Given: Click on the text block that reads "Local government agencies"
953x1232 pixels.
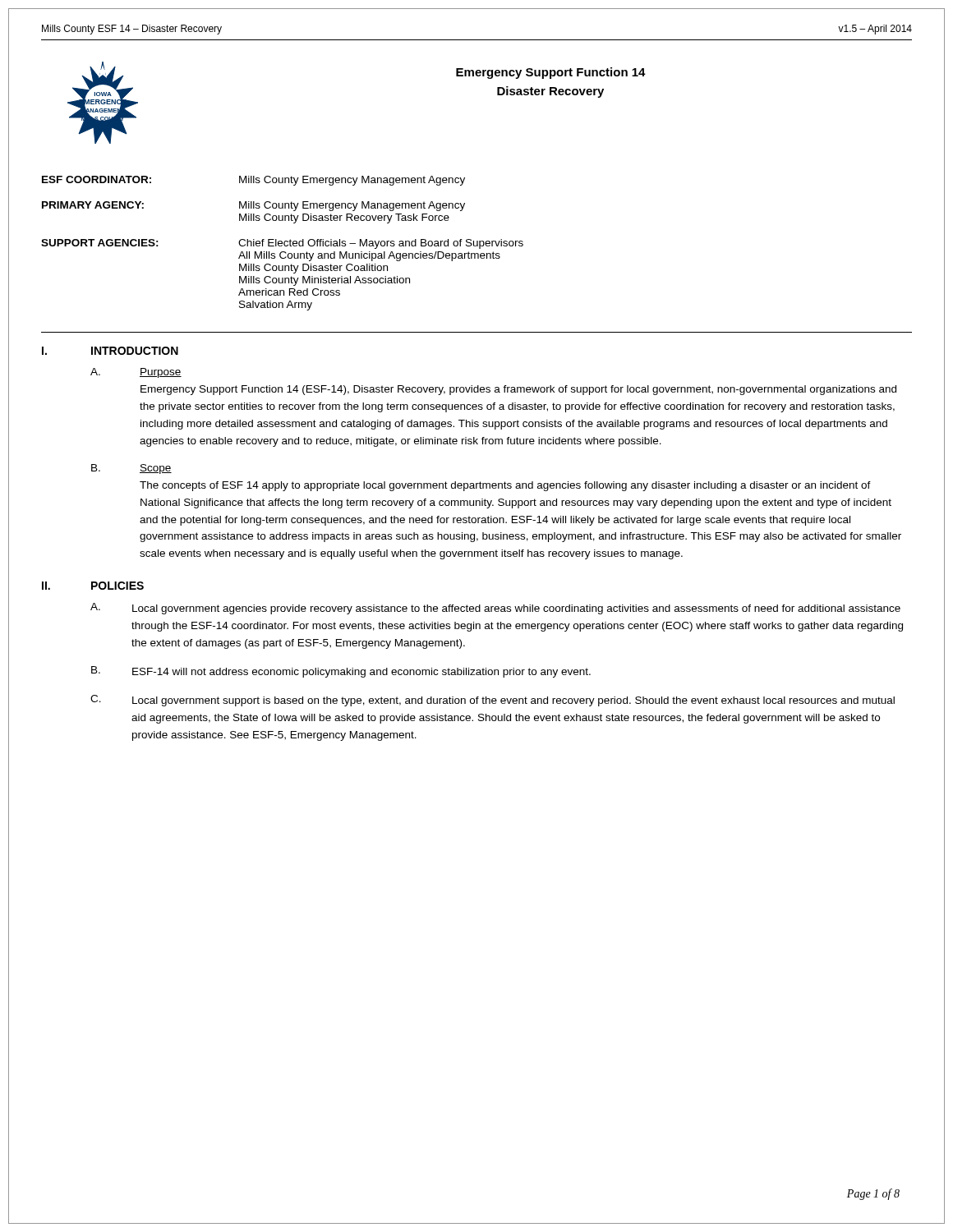Looking at the screenshot, I should 518,626.
